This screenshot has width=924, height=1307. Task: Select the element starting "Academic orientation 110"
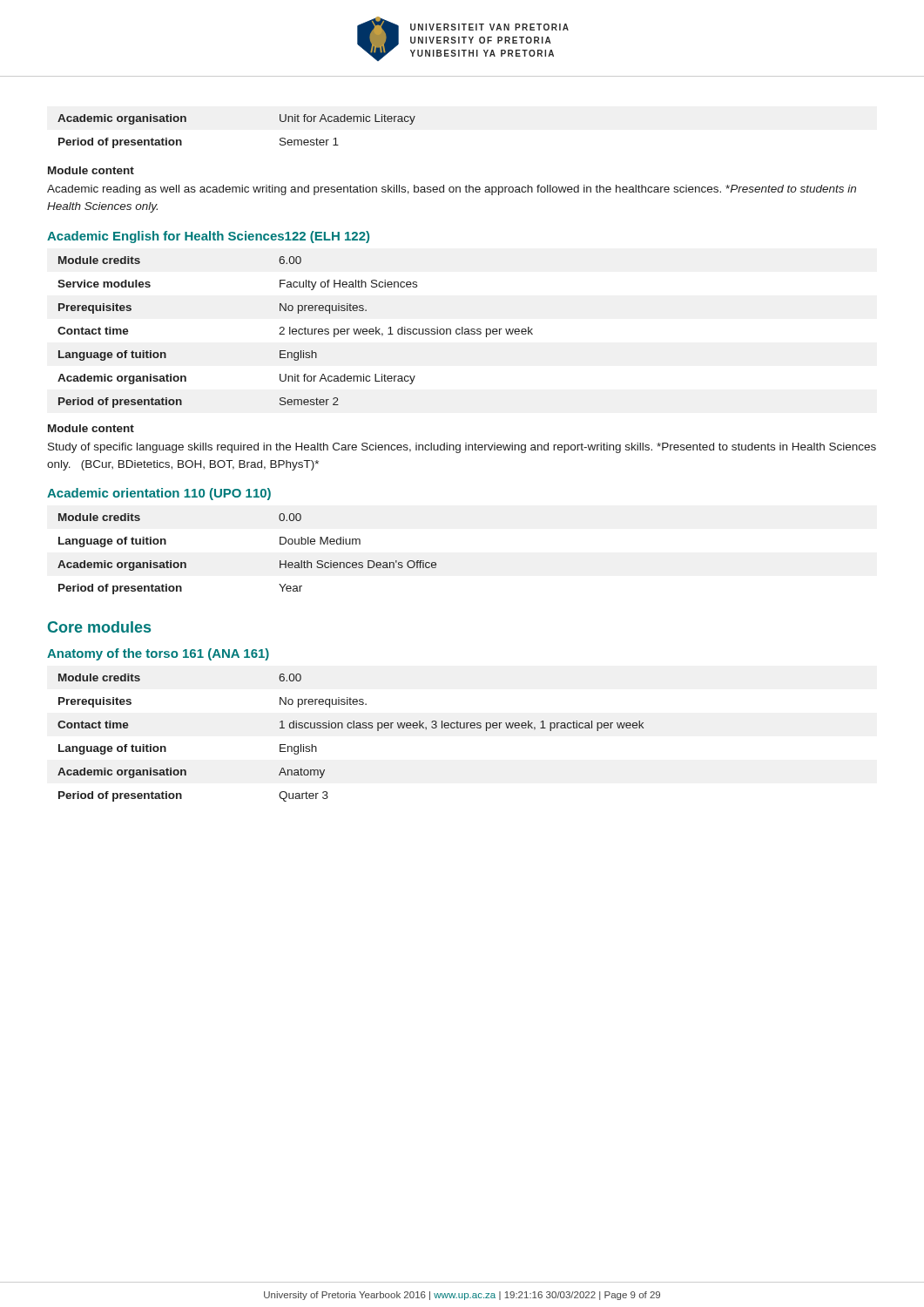(x=159, y=493)
